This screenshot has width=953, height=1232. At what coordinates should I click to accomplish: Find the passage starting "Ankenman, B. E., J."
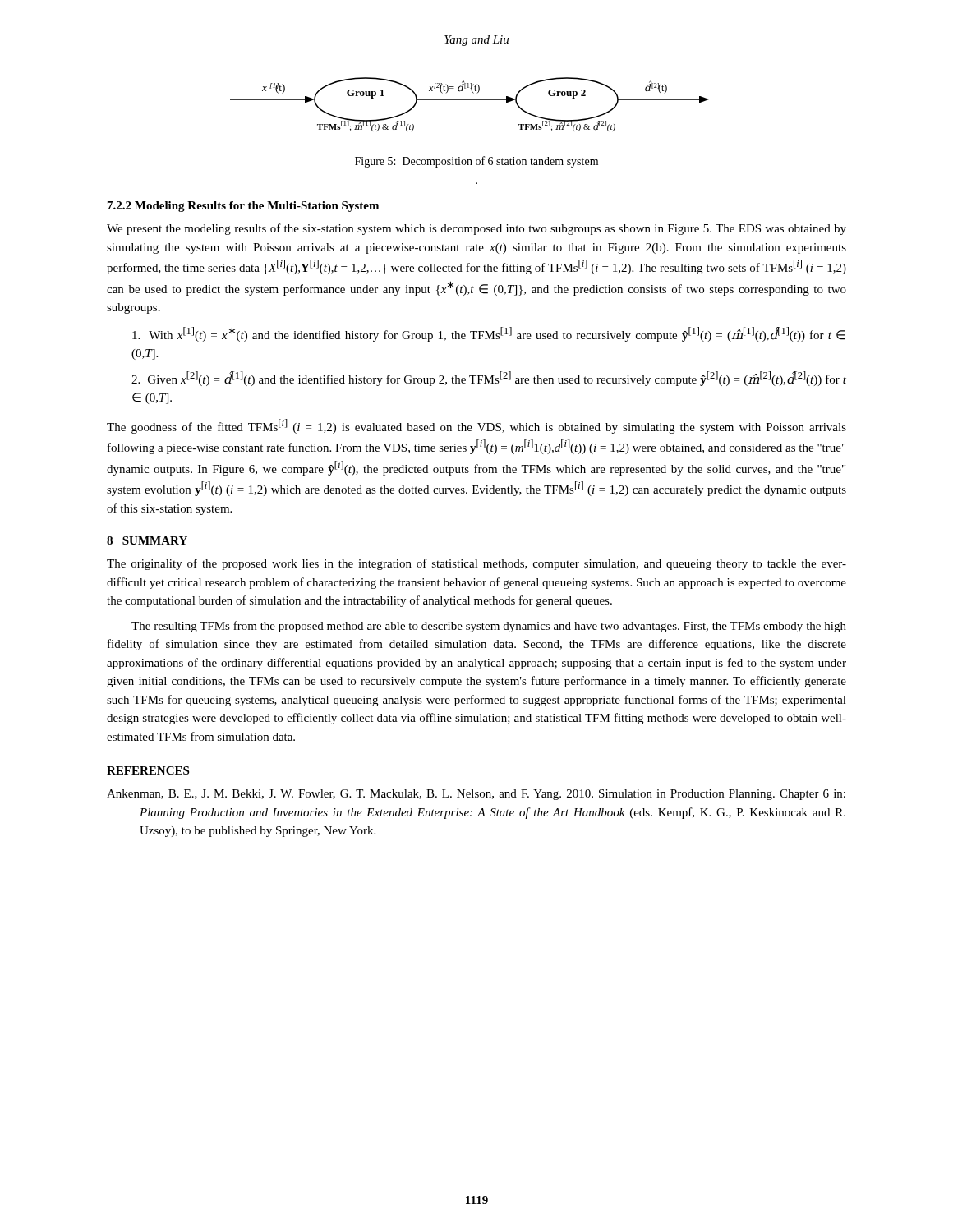[x=476, y=812]
